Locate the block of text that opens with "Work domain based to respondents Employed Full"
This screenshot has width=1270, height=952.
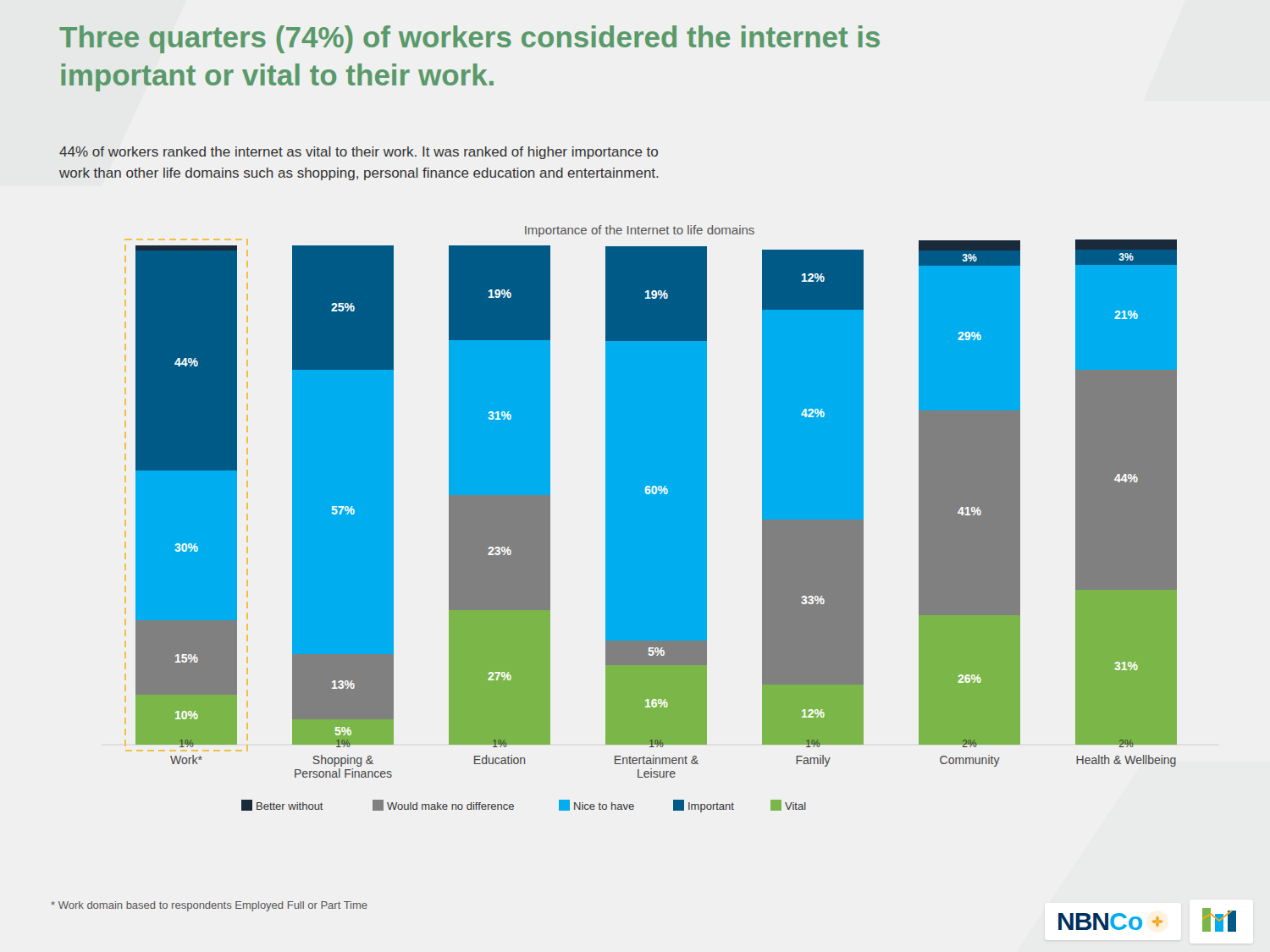coord(209,905)
